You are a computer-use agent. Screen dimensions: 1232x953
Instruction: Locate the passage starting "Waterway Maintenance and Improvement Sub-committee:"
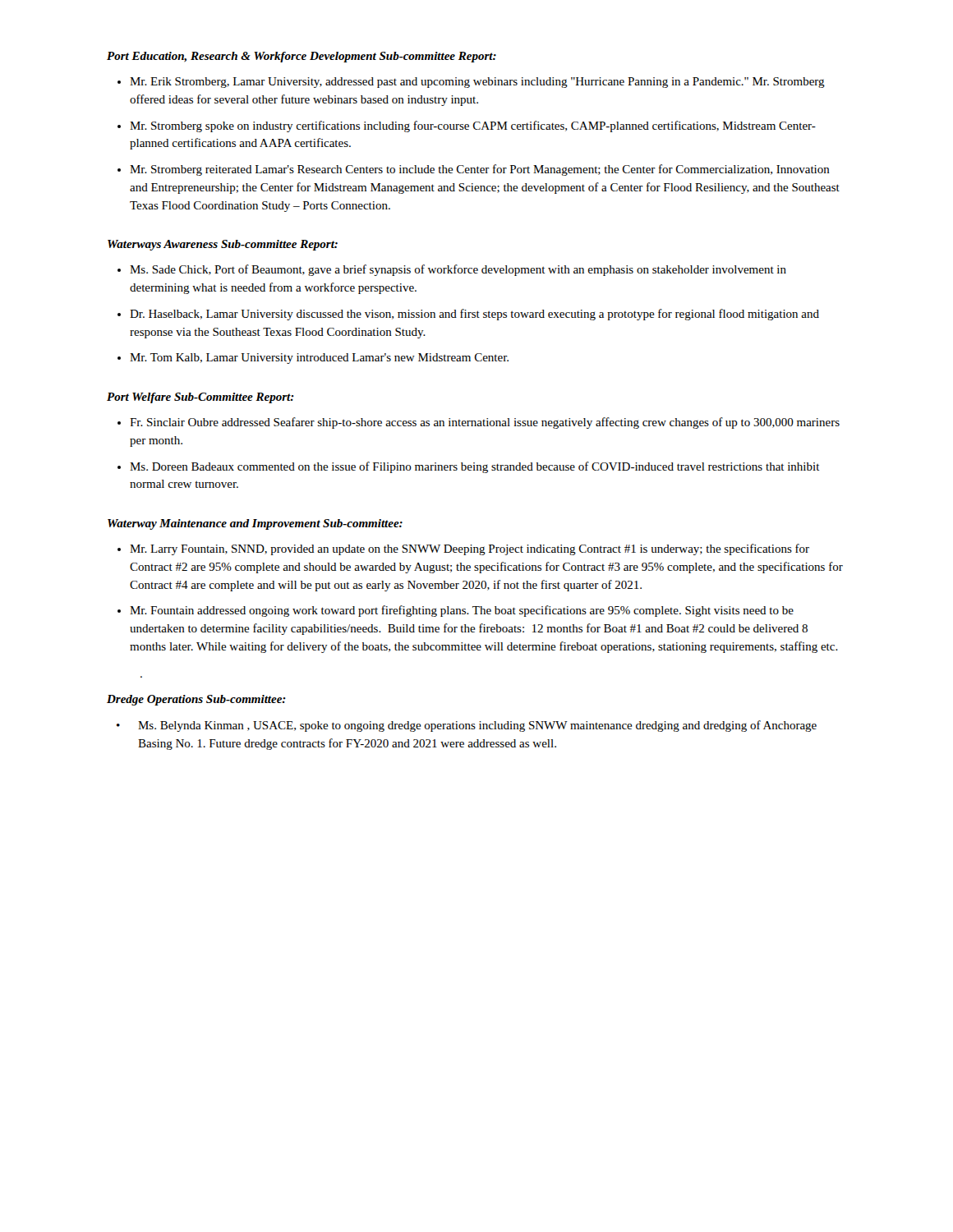(x=255, y=523)
